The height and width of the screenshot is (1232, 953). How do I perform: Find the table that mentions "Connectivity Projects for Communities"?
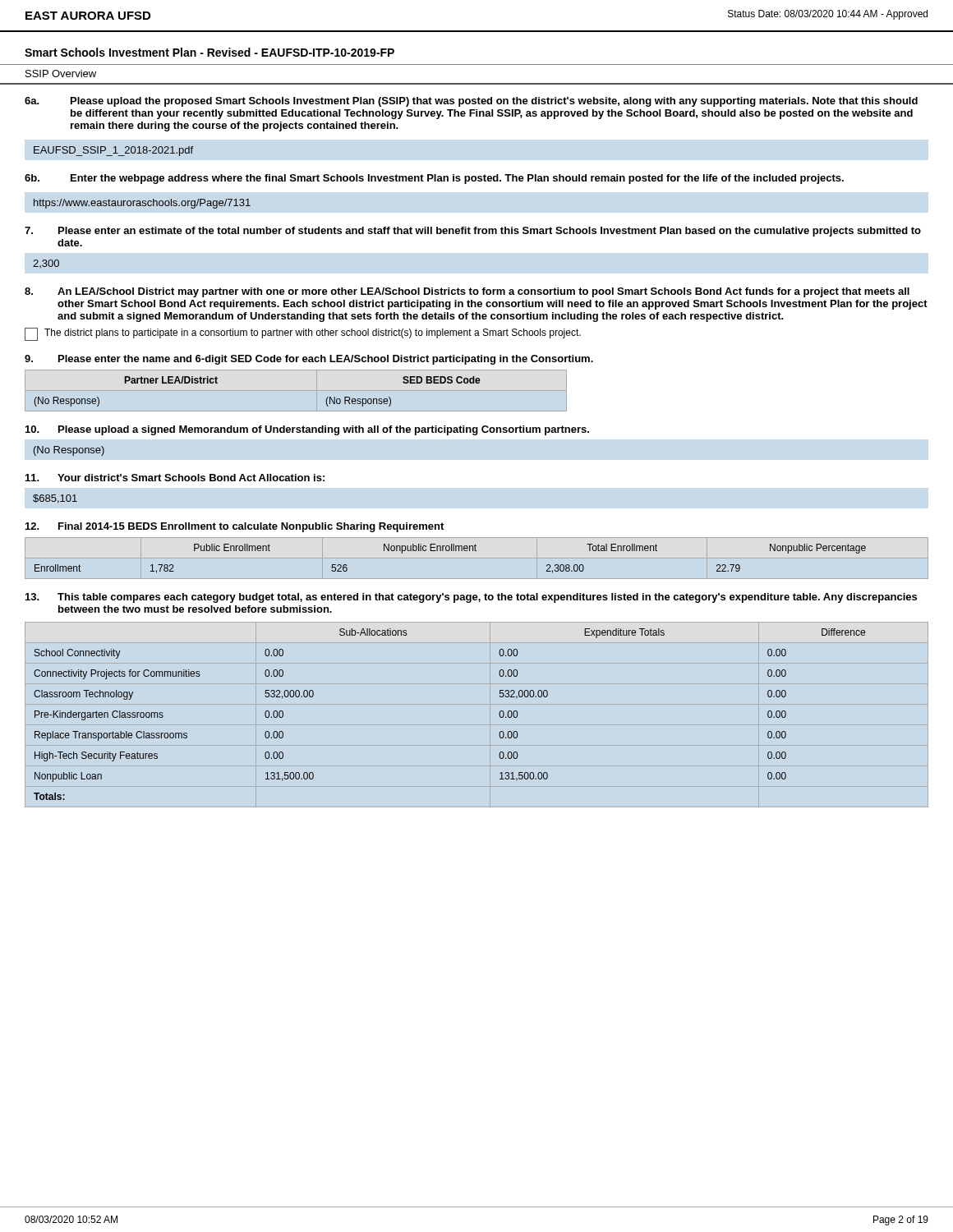476,715
